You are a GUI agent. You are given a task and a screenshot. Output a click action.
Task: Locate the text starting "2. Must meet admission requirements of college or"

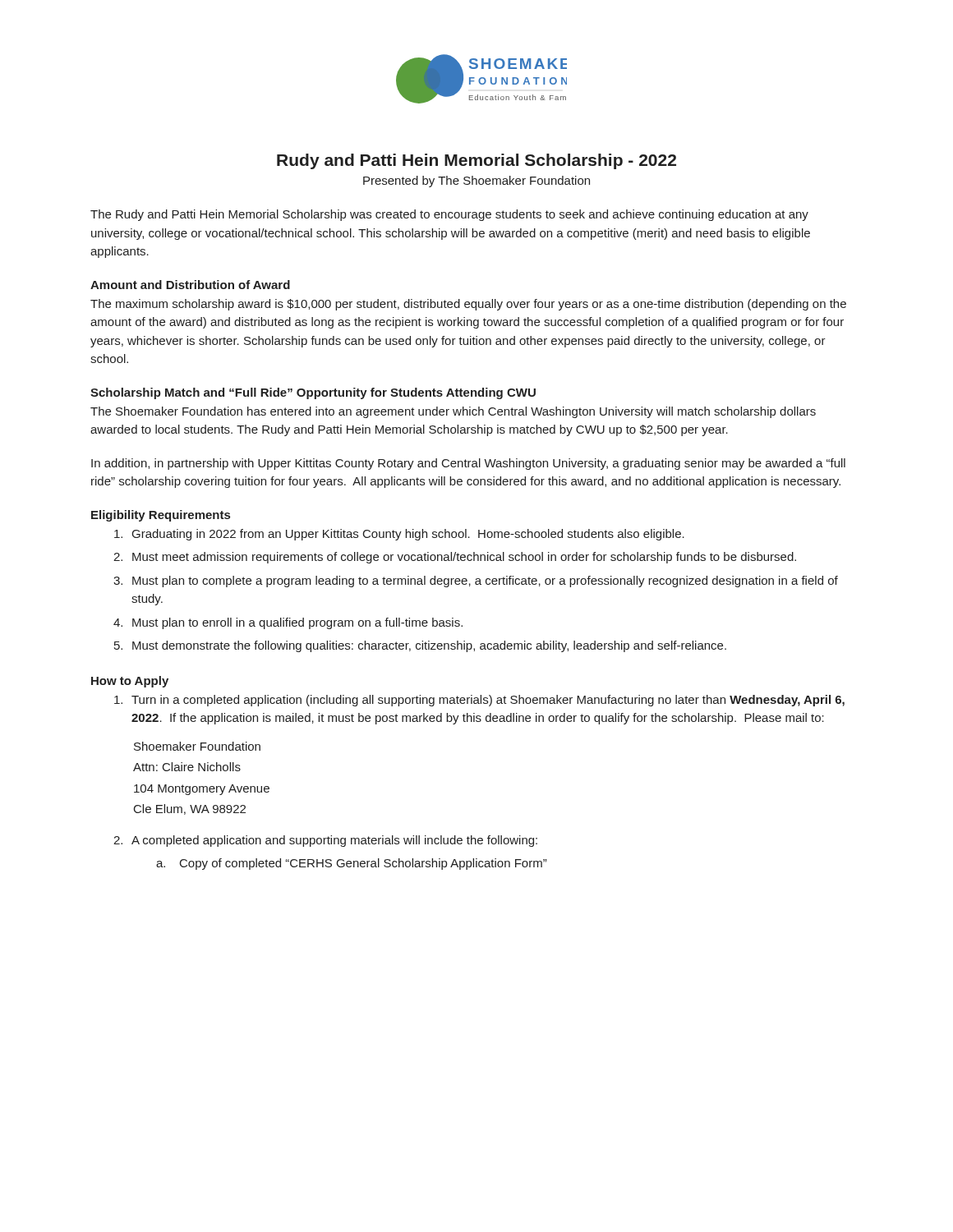point(488,557)
